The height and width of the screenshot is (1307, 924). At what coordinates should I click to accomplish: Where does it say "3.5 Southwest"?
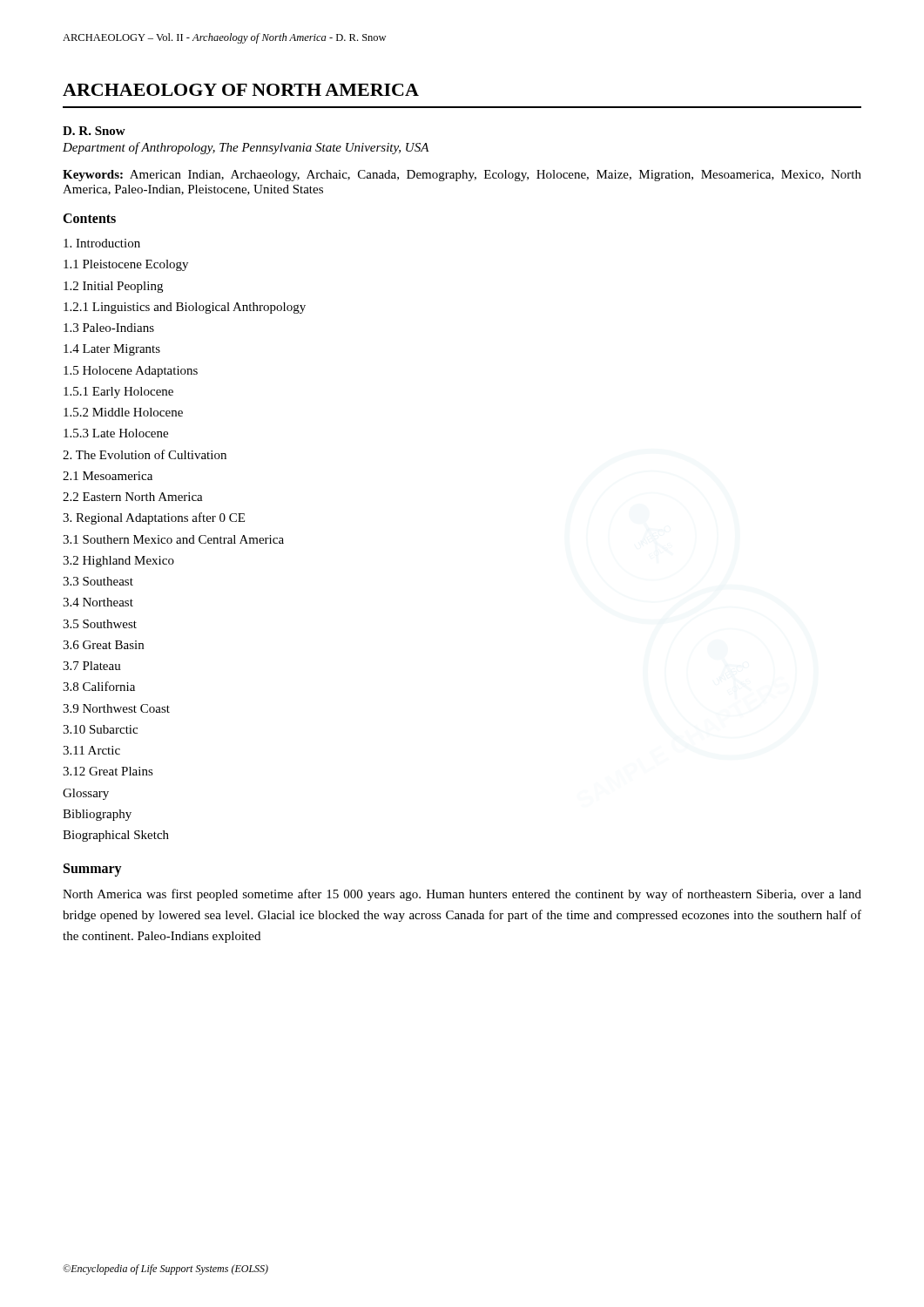point(100,623)
